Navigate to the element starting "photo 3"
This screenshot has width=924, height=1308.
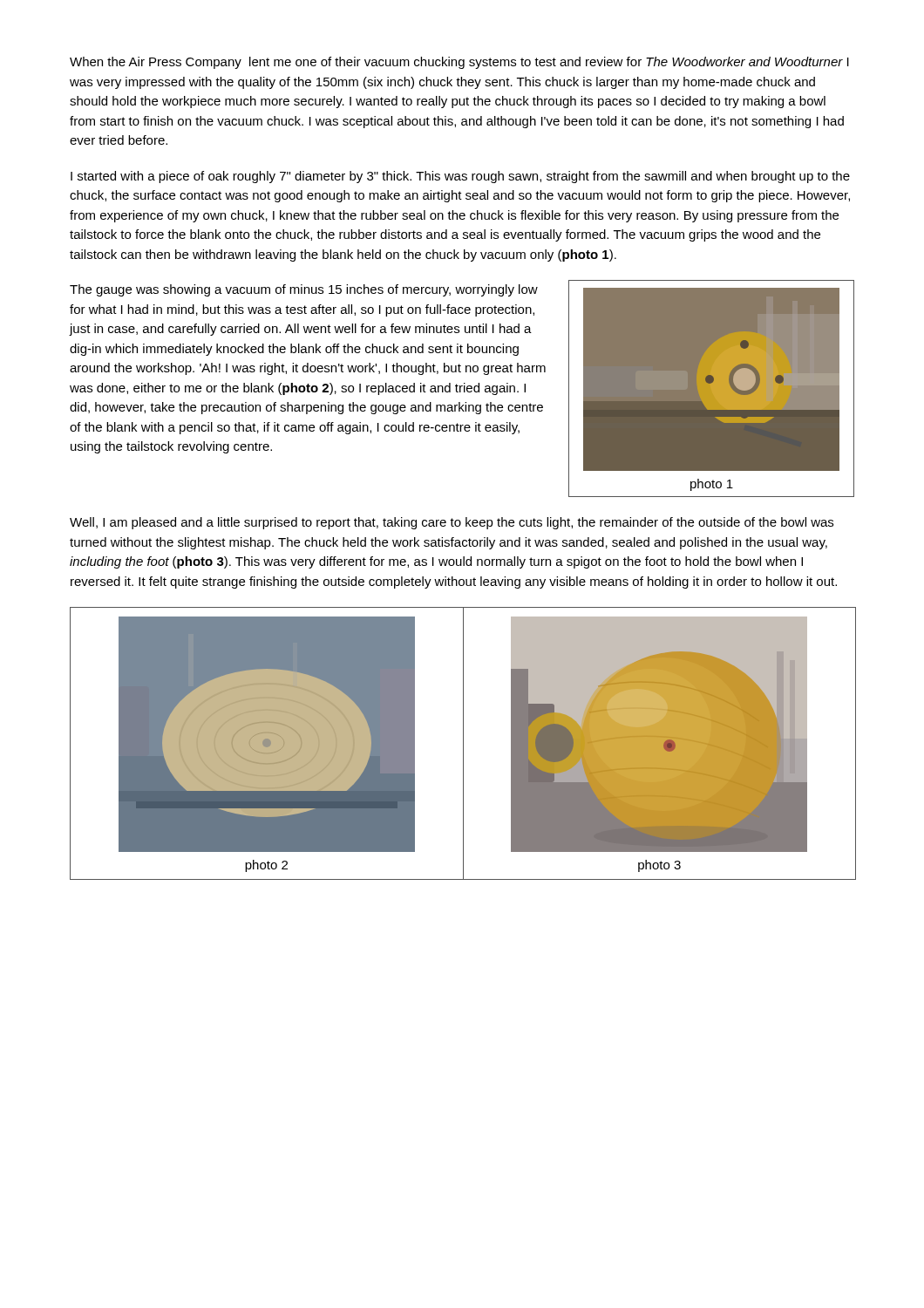[659, 865]
